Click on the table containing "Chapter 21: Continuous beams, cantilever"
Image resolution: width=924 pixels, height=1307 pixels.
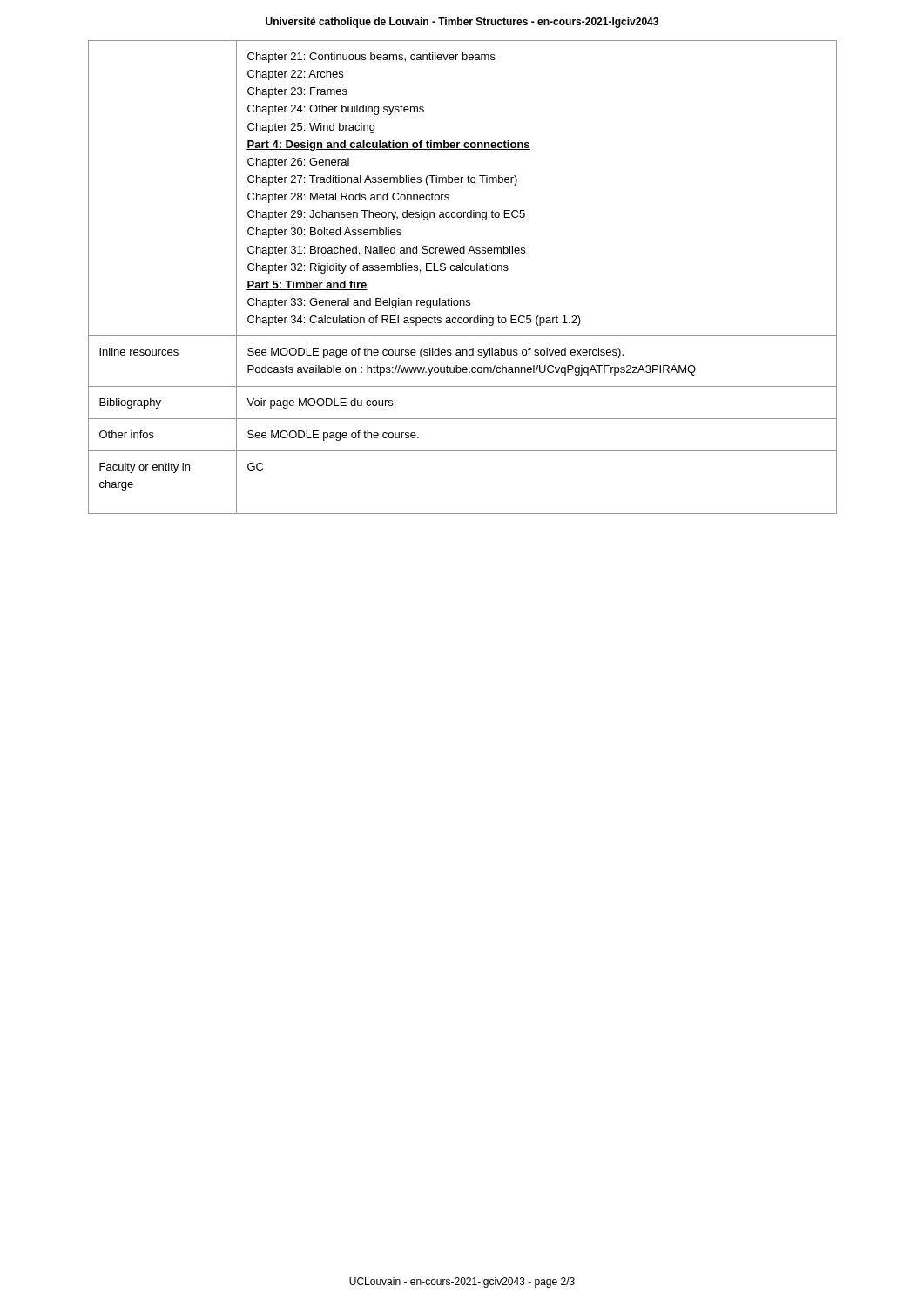tap(462, 277)
